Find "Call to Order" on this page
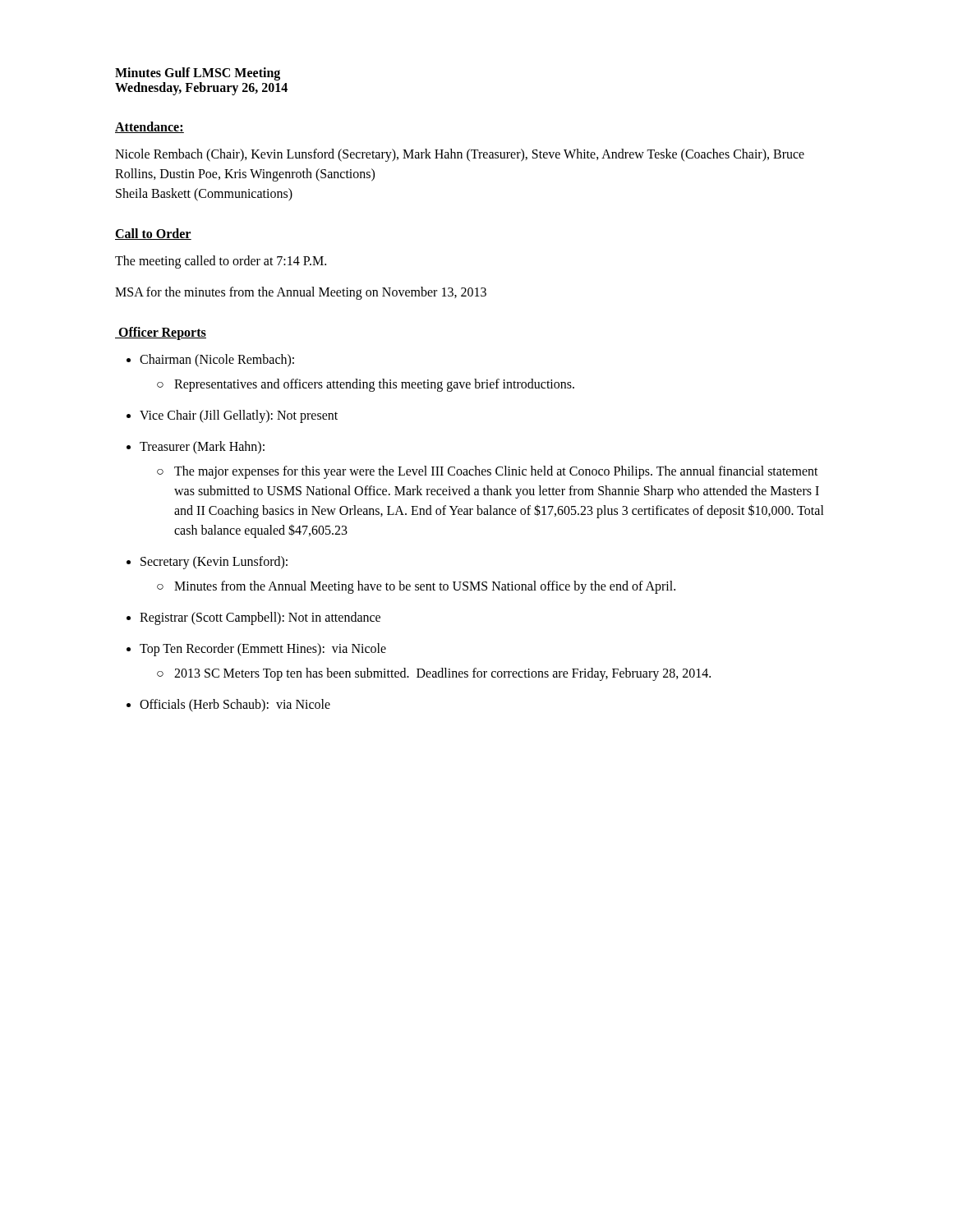This screenshot has height=1232, width=953. pos(153,234)
